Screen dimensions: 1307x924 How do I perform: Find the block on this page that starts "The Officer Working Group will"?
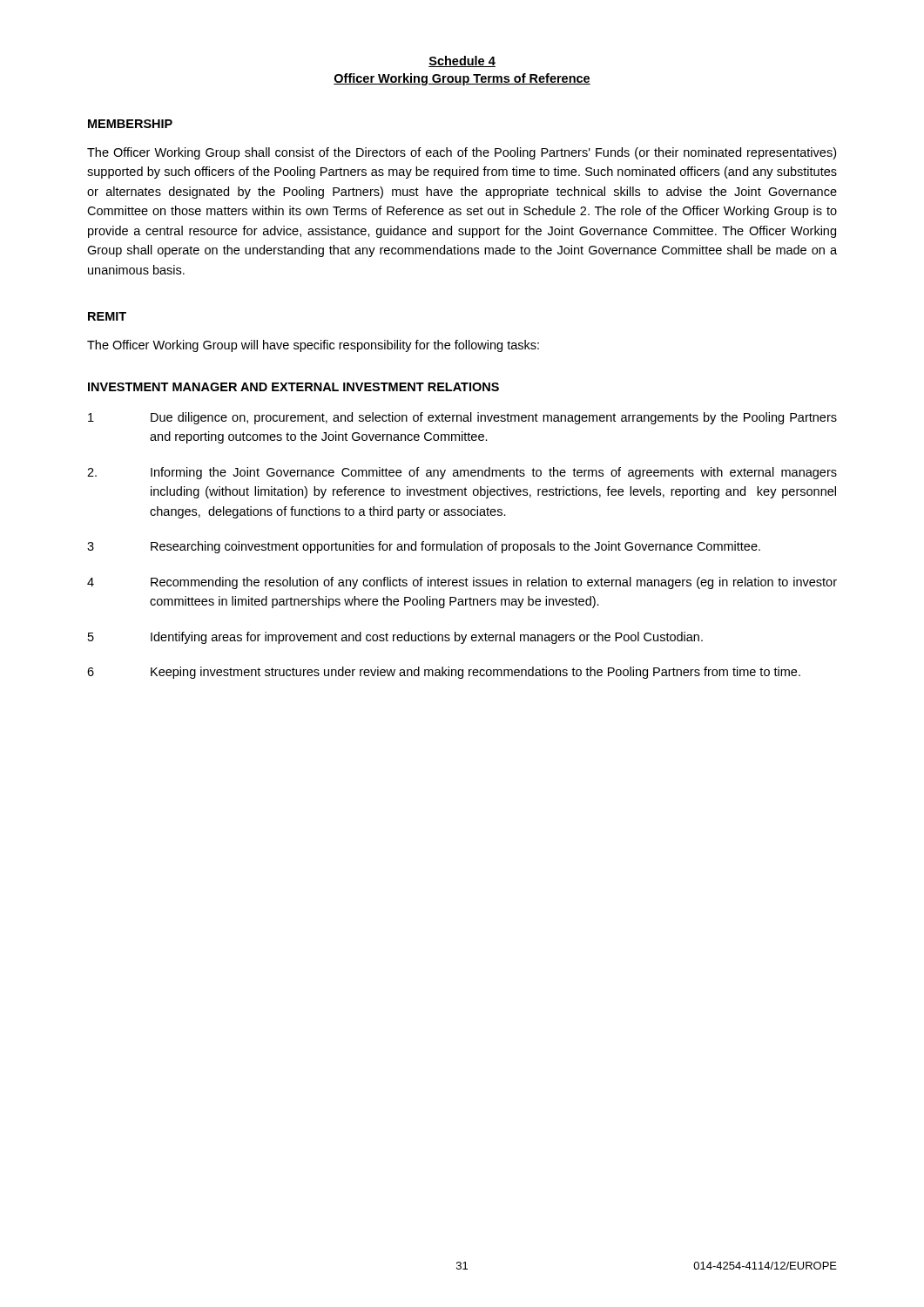pos(314,345)
